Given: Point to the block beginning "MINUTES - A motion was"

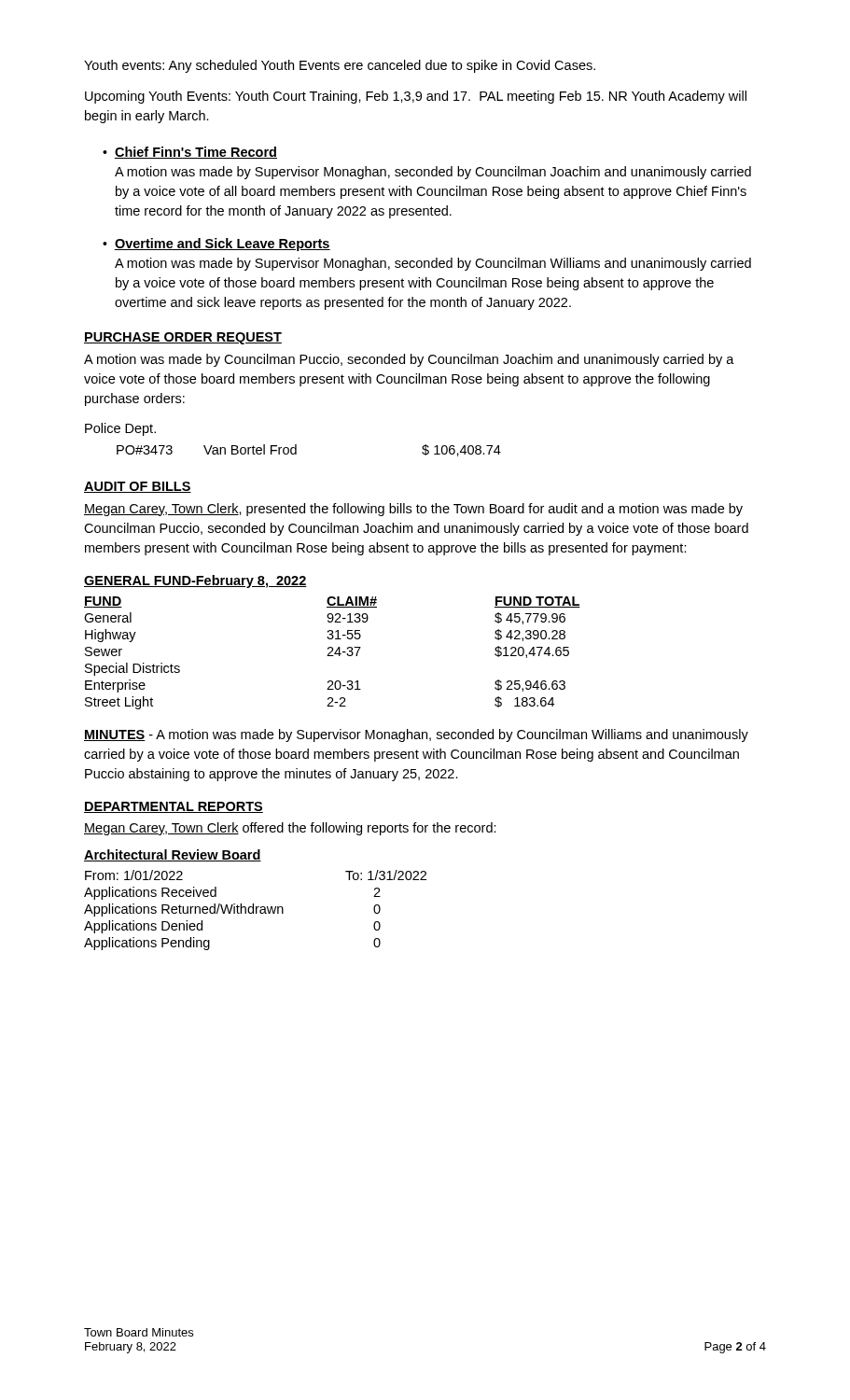Looking at the screenshot, I should tap(416, 754).
